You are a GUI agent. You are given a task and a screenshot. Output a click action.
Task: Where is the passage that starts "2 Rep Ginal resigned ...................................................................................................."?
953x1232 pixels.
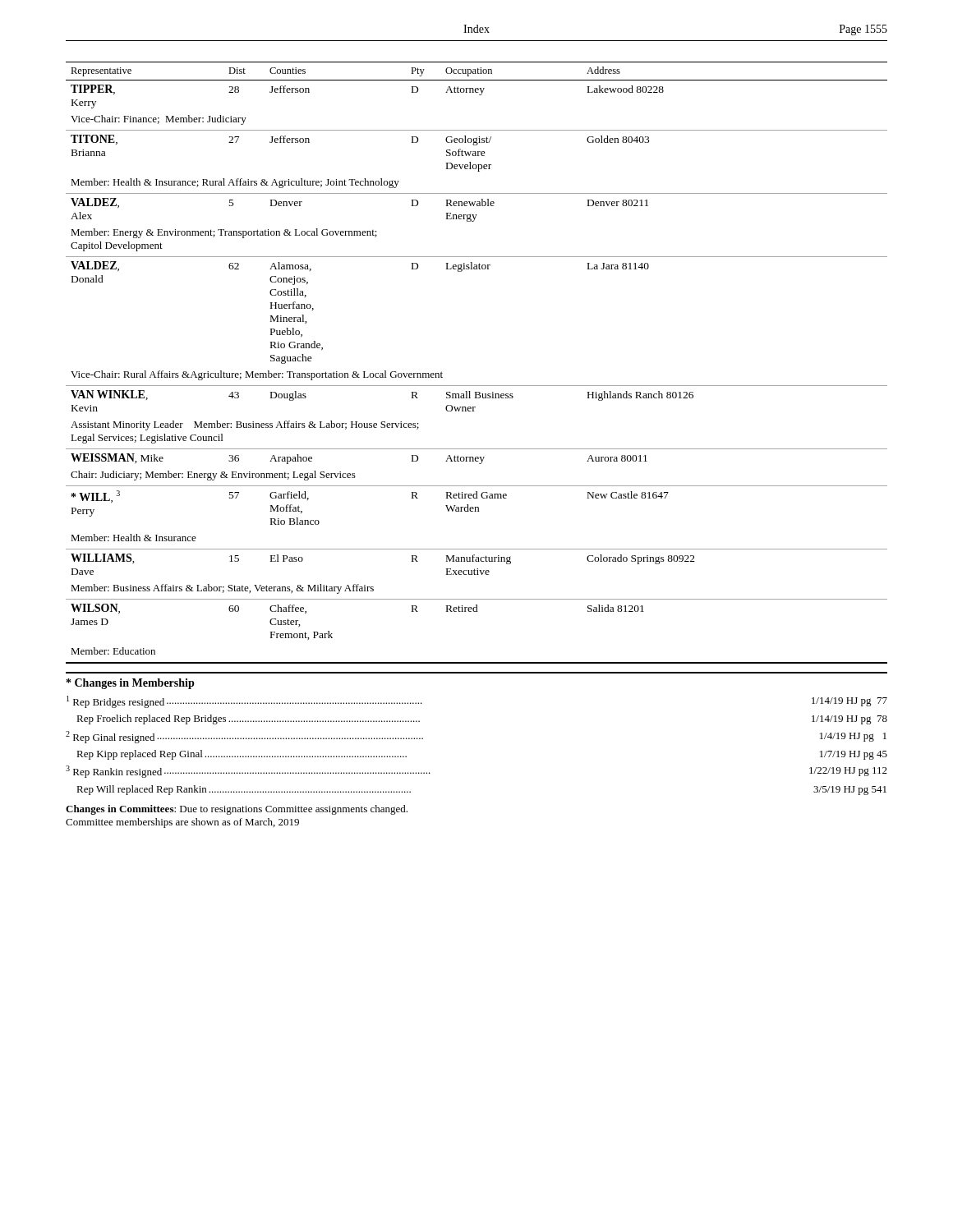[144, 737]
